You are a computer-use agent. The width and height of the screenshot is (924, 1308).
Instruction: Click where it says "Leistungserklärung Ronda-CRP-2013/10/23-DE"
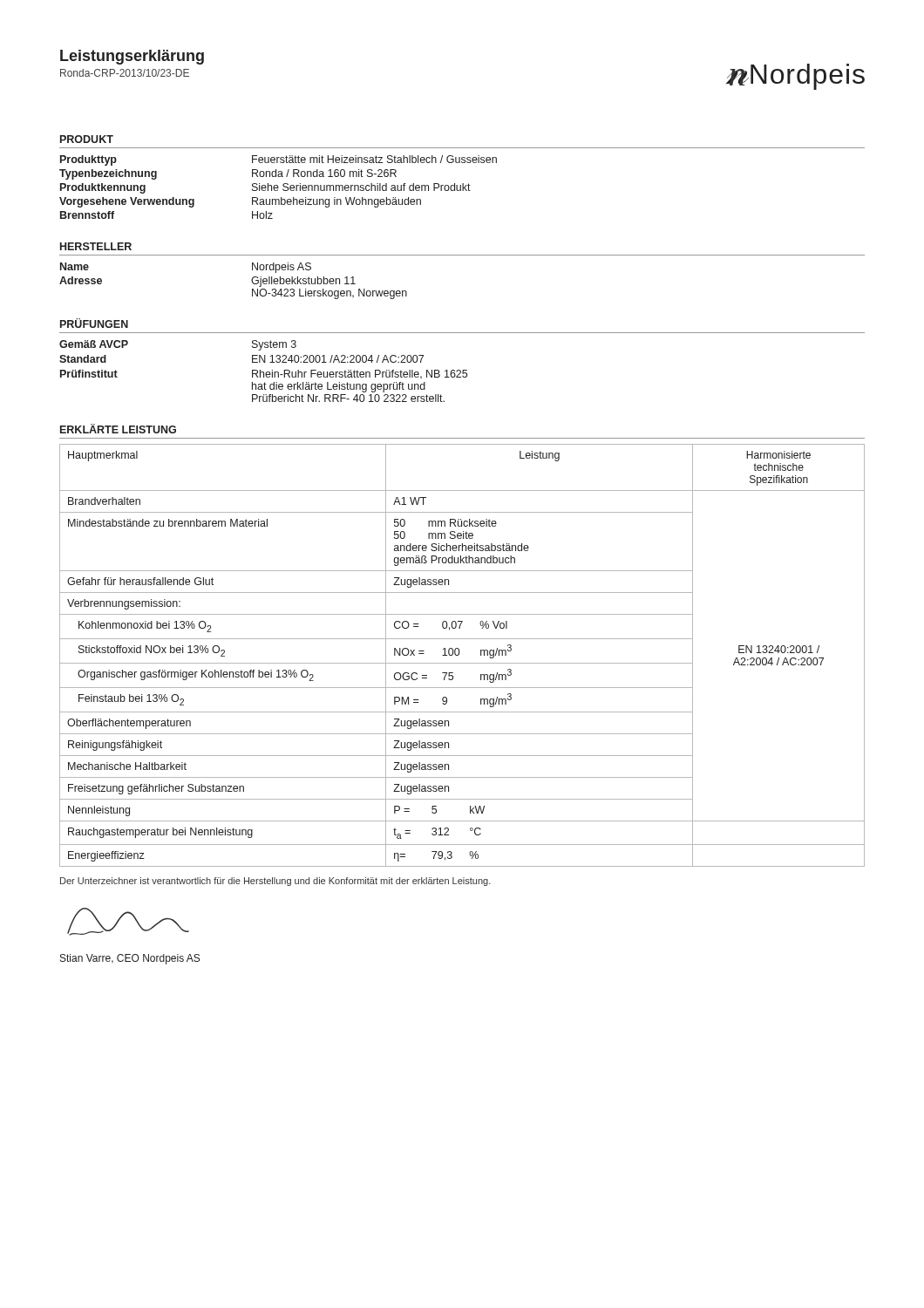pyautogui.click(x=132, y=63)
